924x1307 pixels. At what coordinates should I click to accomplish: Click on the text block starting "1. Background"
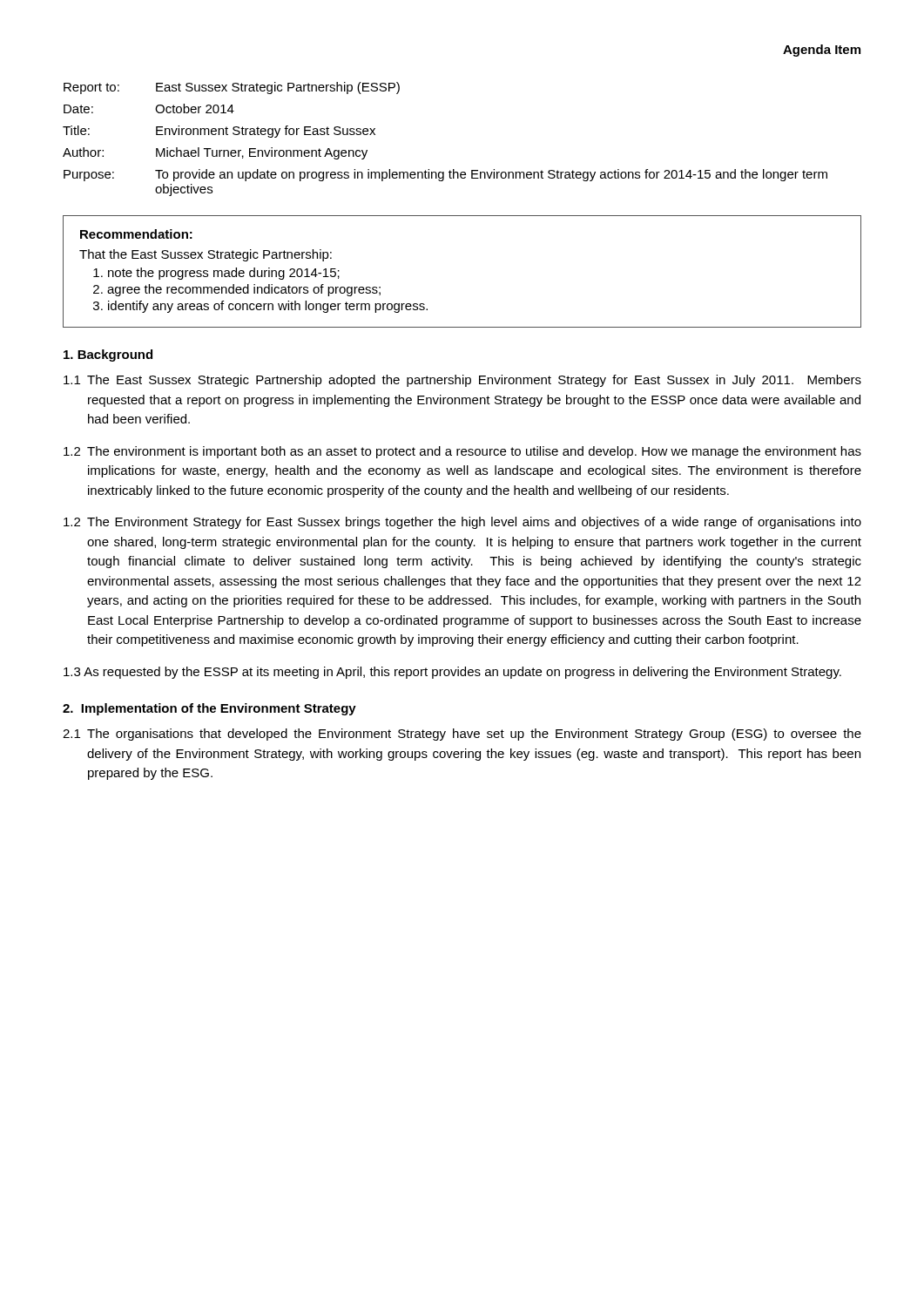point(108,354)
